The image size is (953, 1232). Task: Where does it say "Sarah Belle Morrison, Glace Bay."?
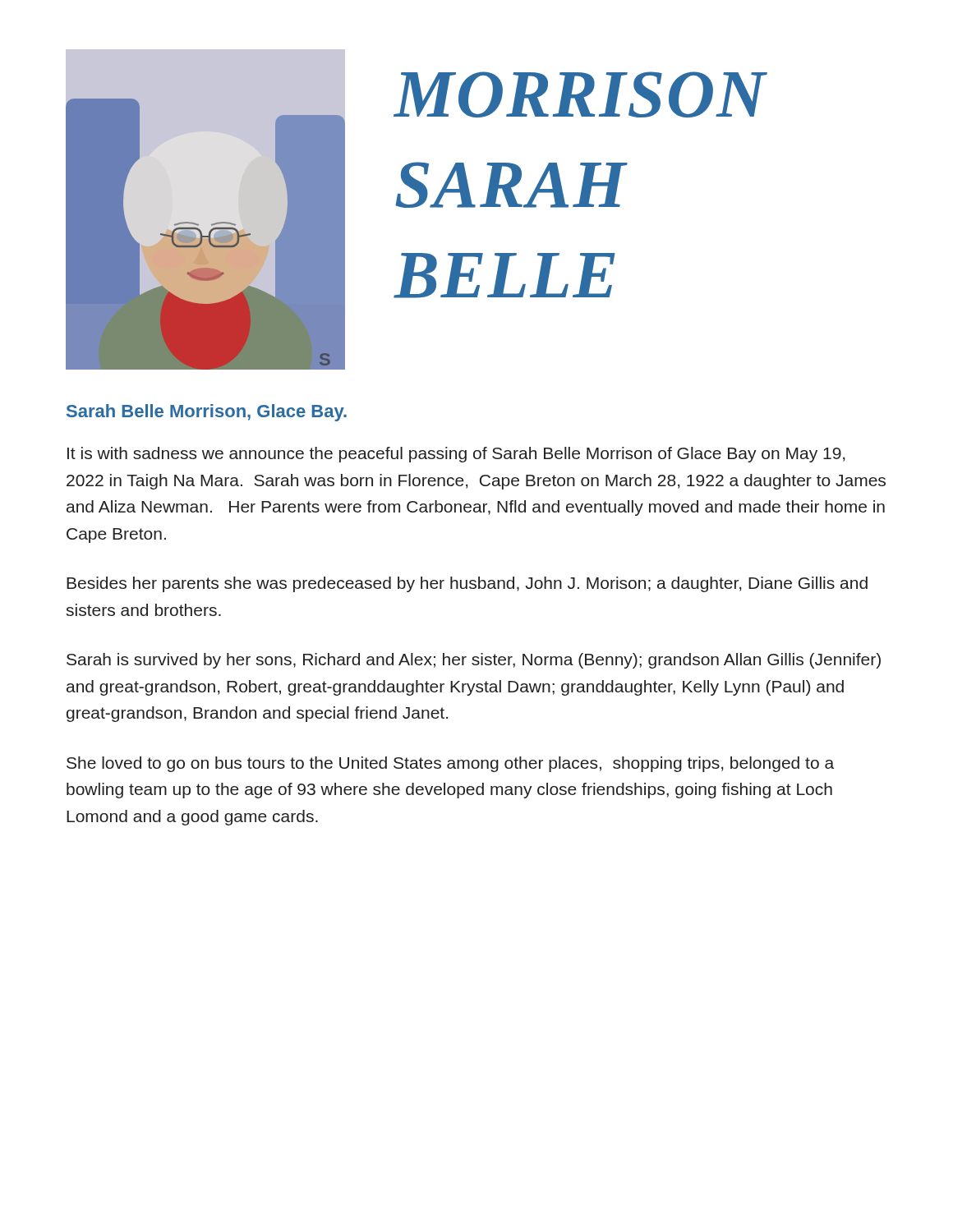[x=207, y=411]
